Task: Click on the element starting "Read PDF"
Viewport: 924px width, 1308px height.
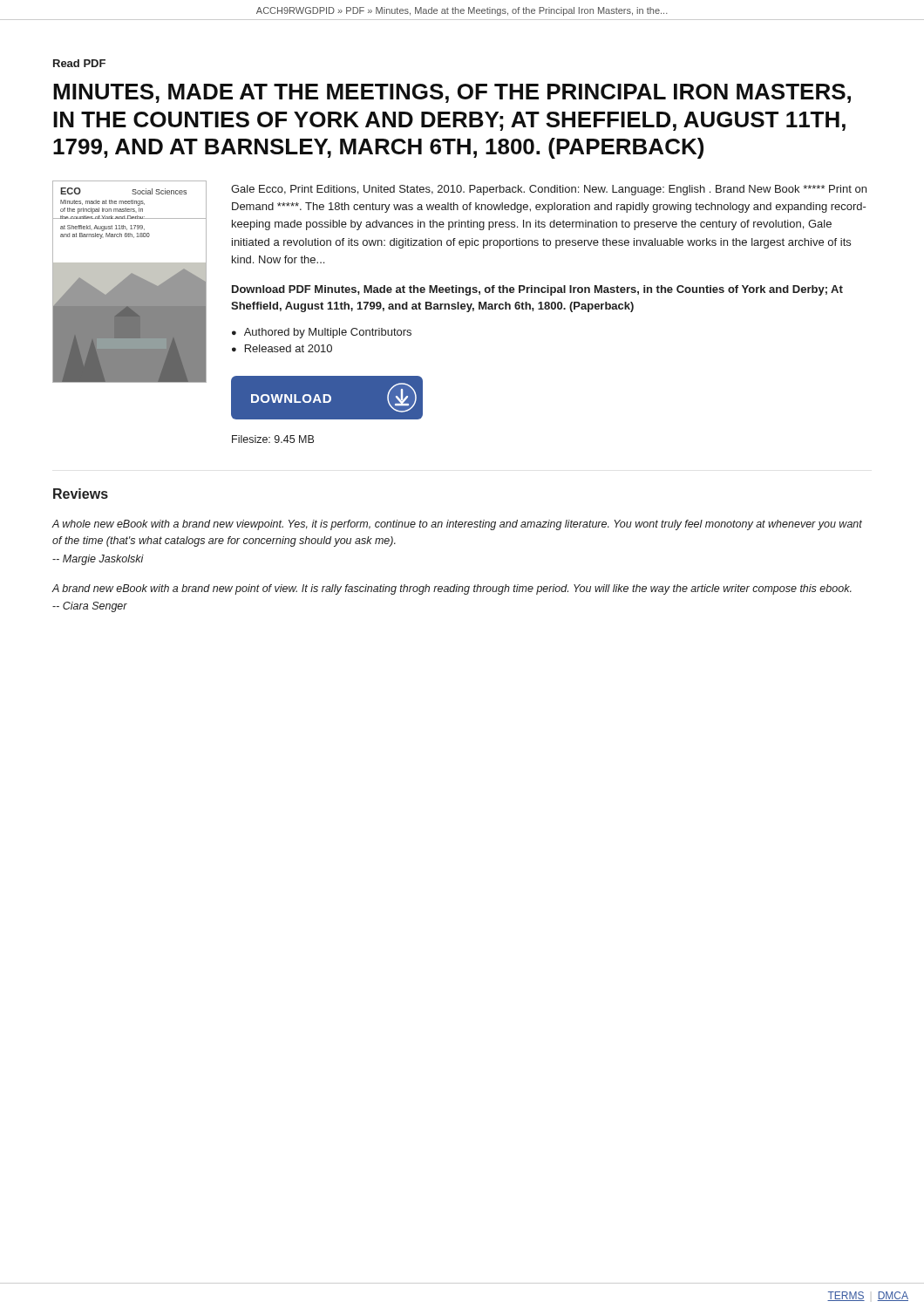Action: [79, 63]
